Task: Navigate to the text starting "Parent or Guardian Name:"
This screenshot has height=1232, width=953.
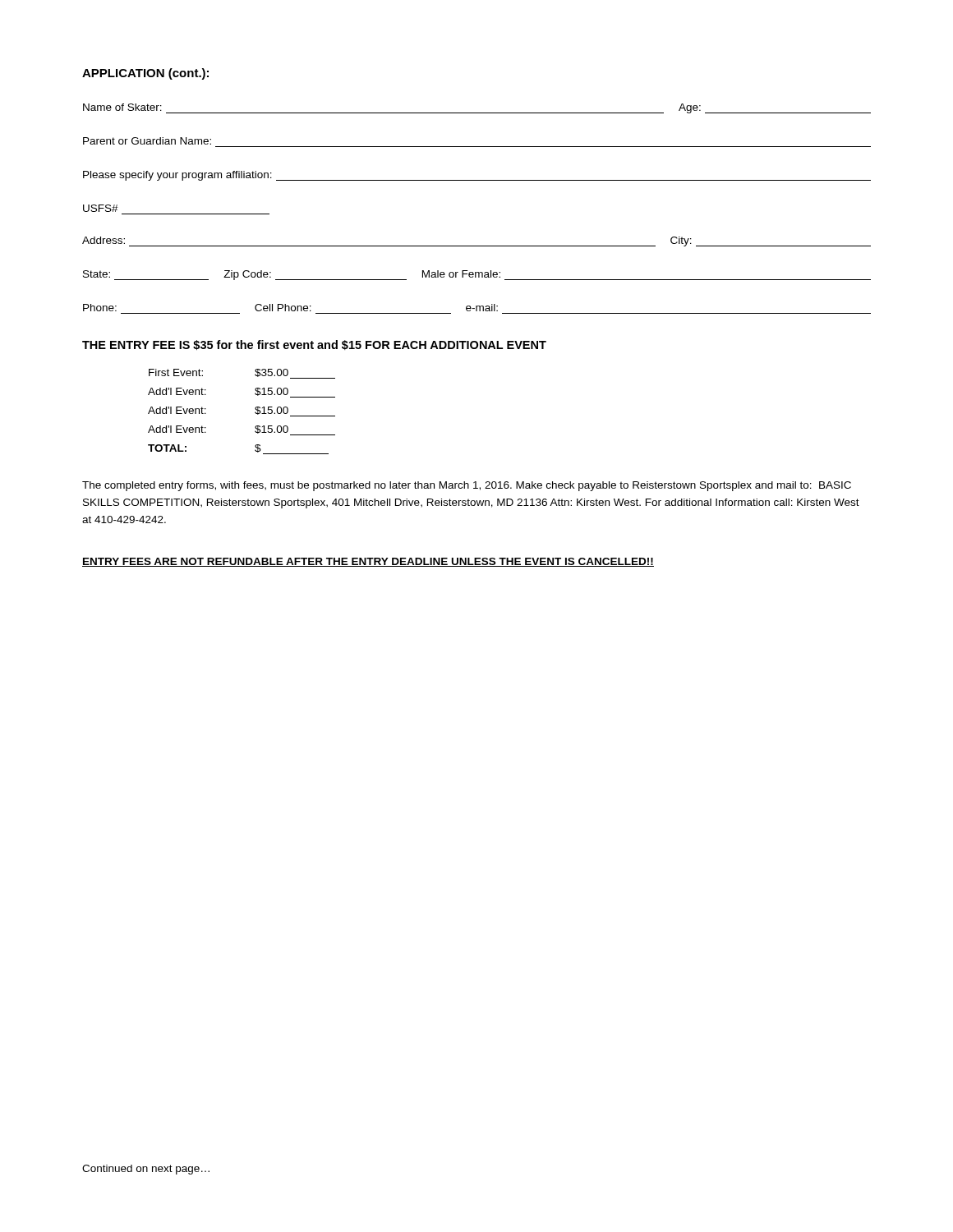Action: (x=476, y=140)
